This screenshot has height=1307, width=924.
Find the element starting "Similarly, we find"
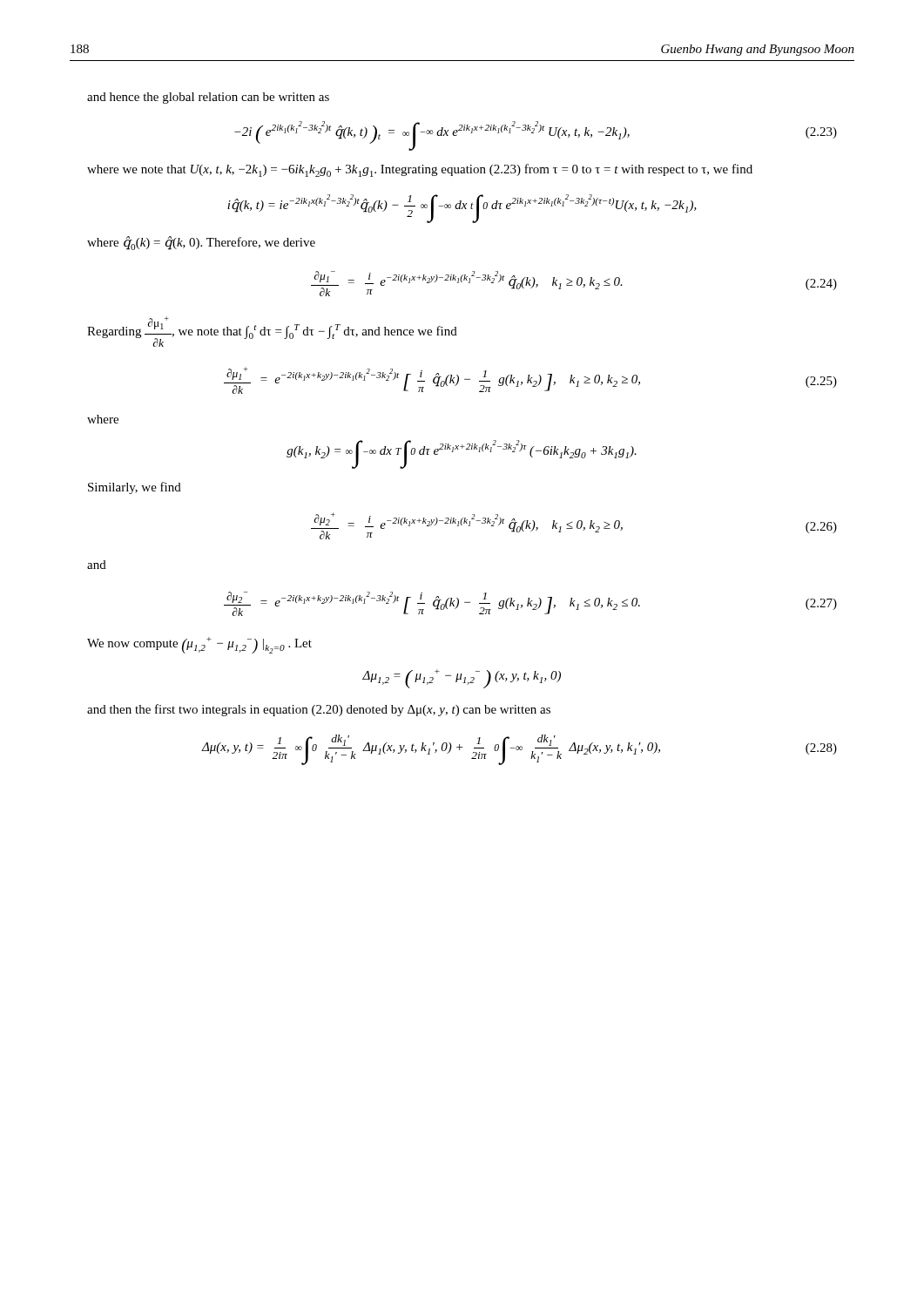(134, 487)
